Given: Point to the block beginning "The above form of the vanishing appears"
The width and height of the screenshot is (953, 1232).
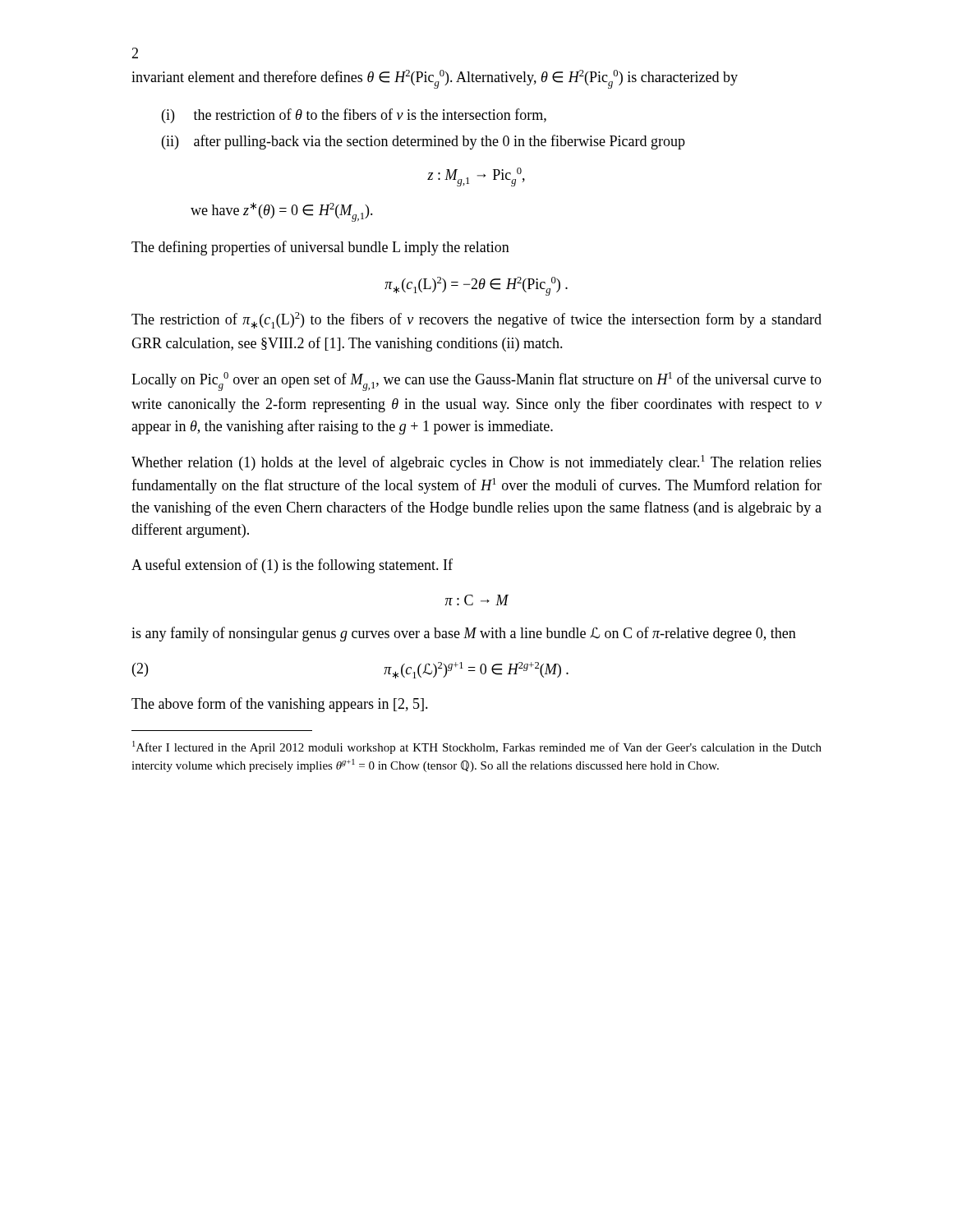Looking at the screenshot, I should coord(280,705).
